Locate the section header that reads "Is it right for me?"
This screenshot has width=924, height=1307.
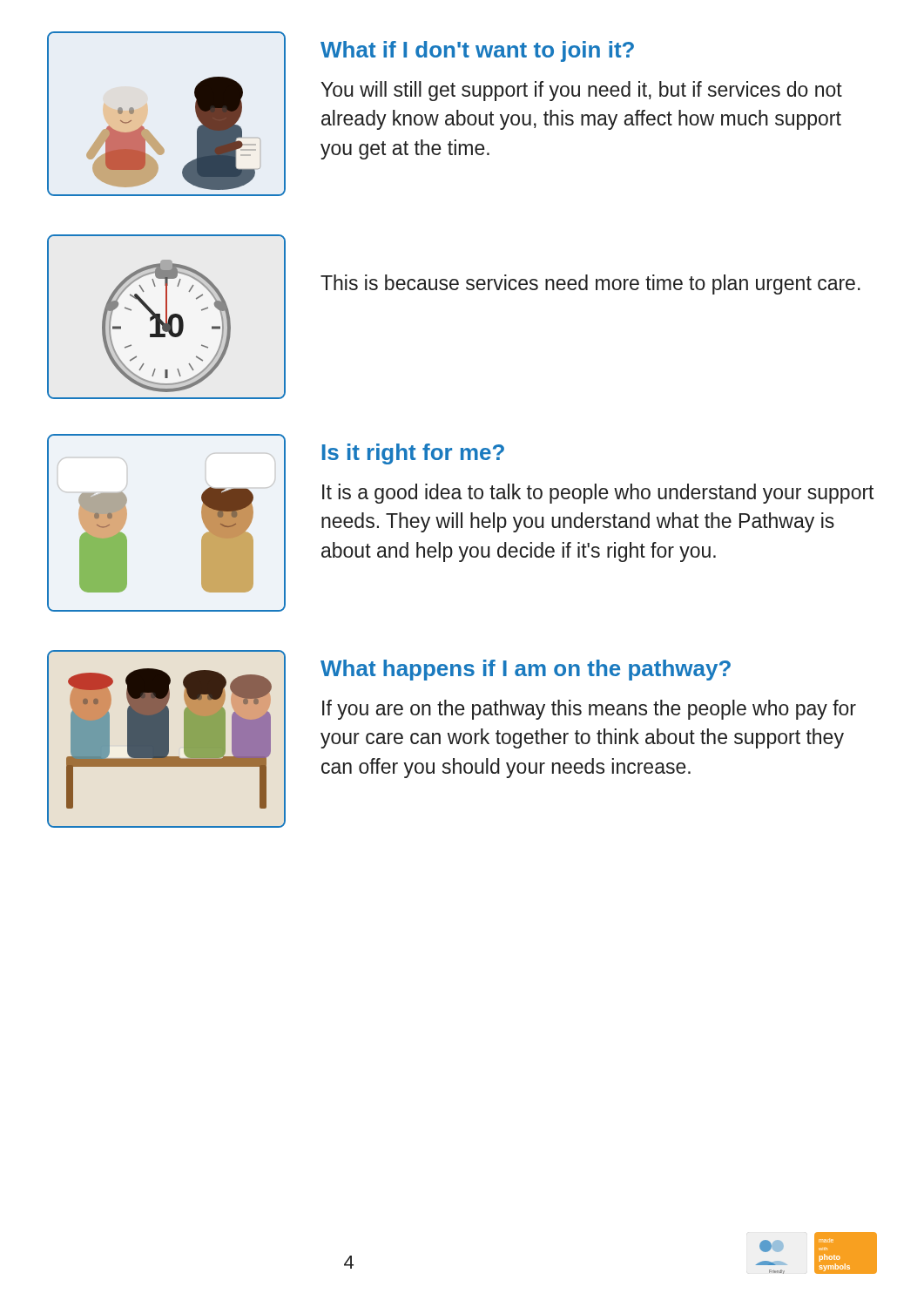413,454
